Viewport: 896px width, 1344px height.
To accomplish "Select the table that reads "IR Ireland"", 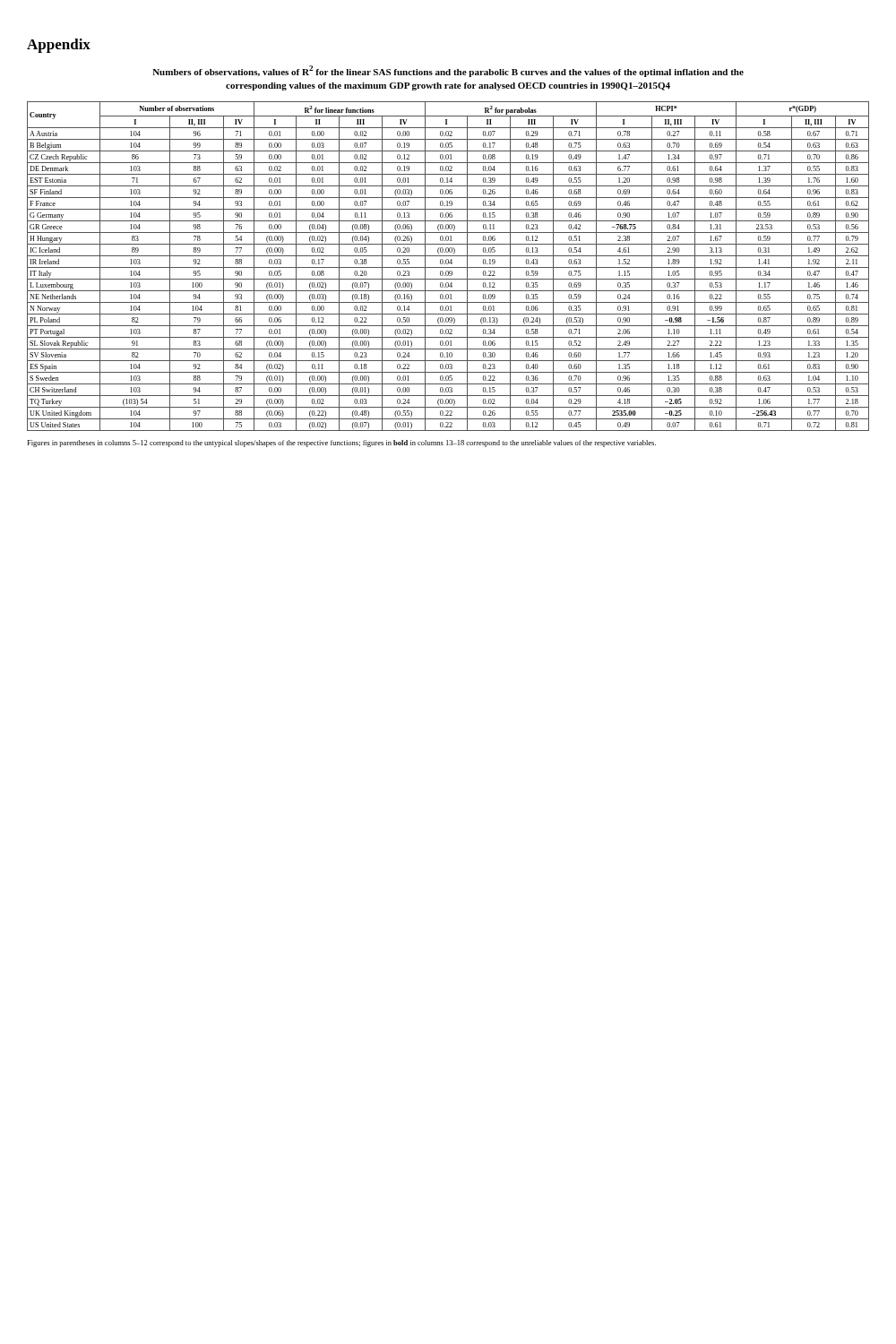I will click(448, 266).
